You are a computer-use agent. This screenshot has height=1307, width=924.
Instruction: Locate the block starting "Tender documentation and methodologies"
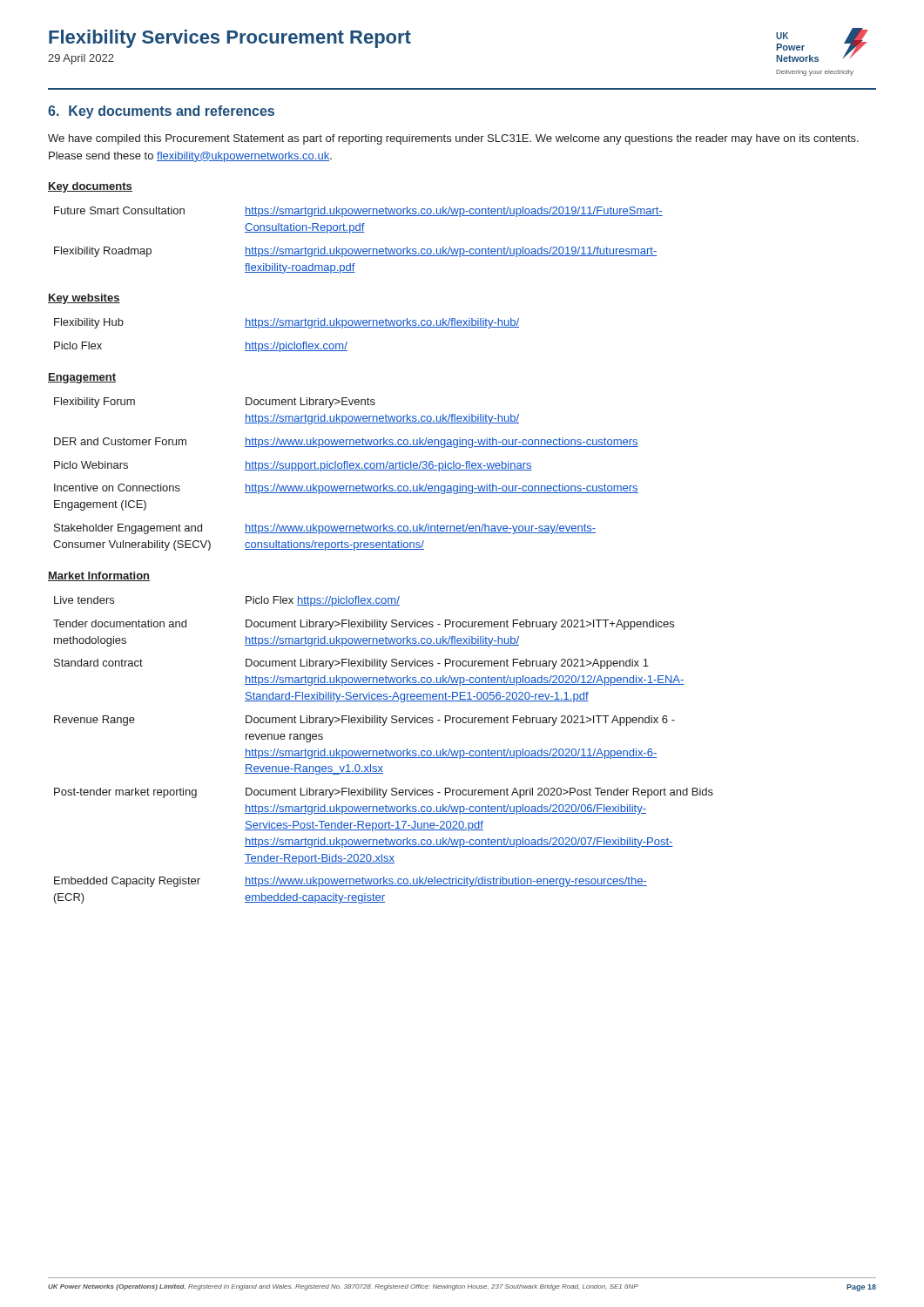coord(462,632)
